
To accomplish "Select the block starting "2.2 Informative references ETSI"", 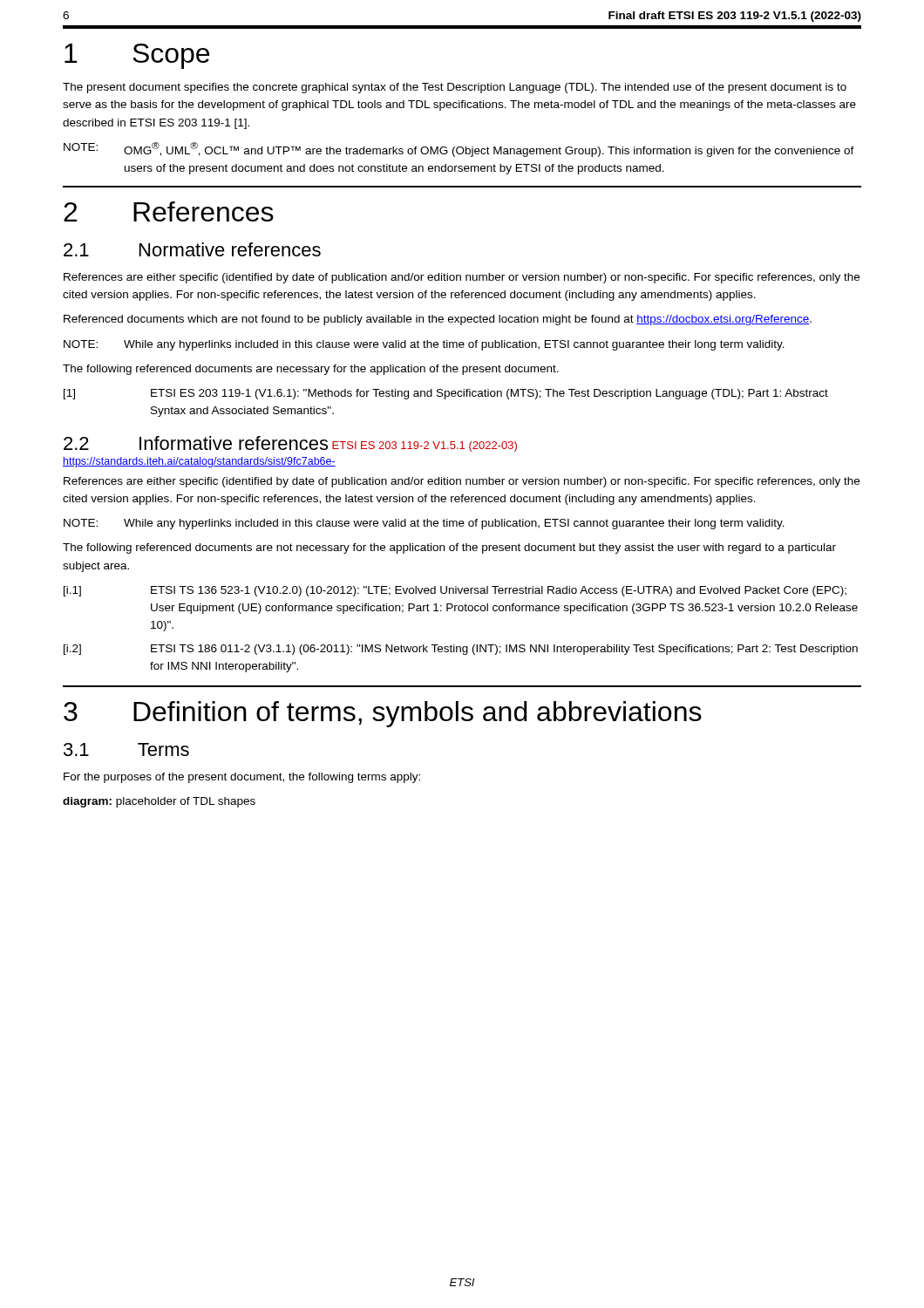I will pos(462,449).
